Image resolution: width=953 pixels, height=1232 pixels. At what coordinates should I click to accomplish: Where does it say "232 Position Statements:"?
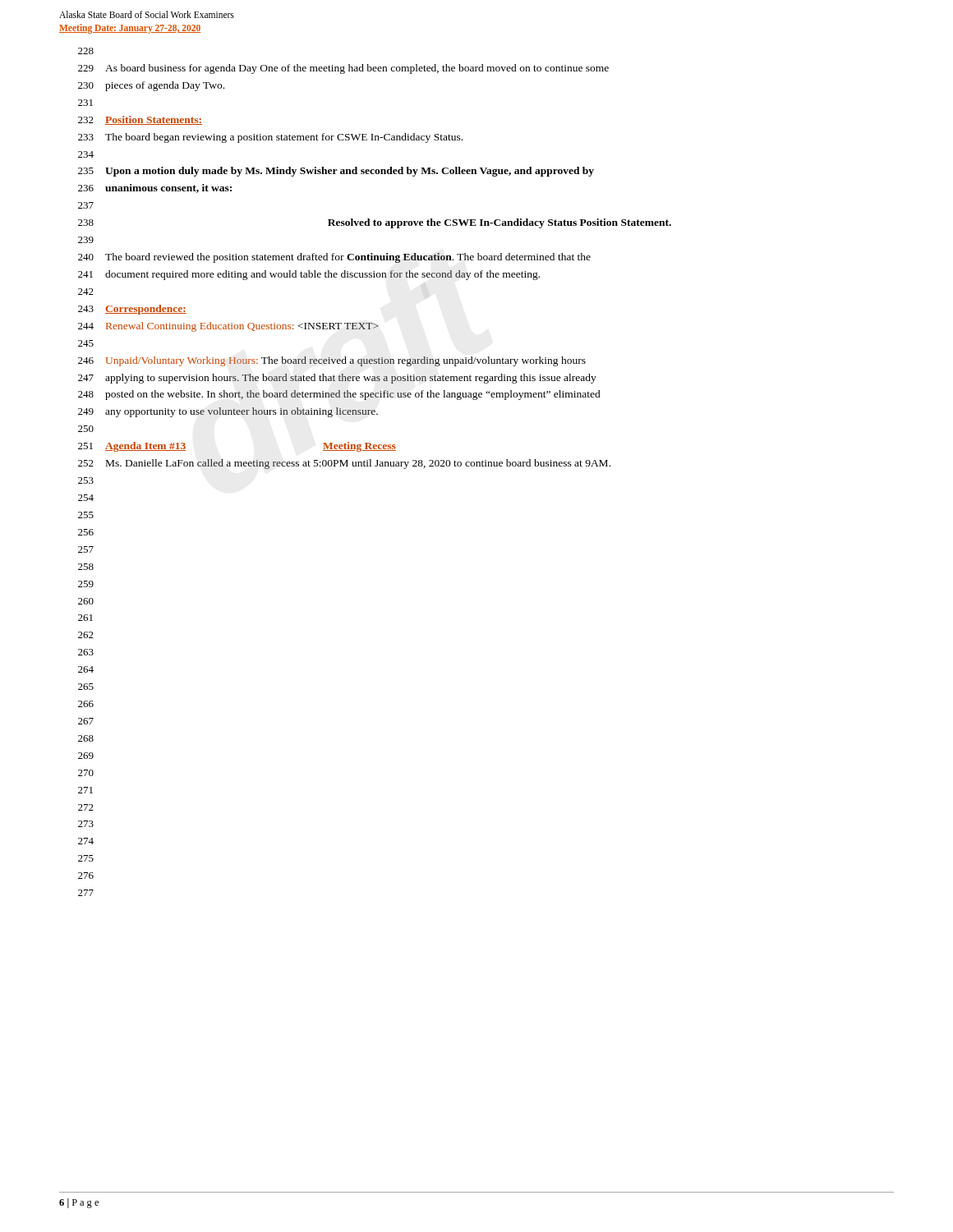[x=140, y=120]
